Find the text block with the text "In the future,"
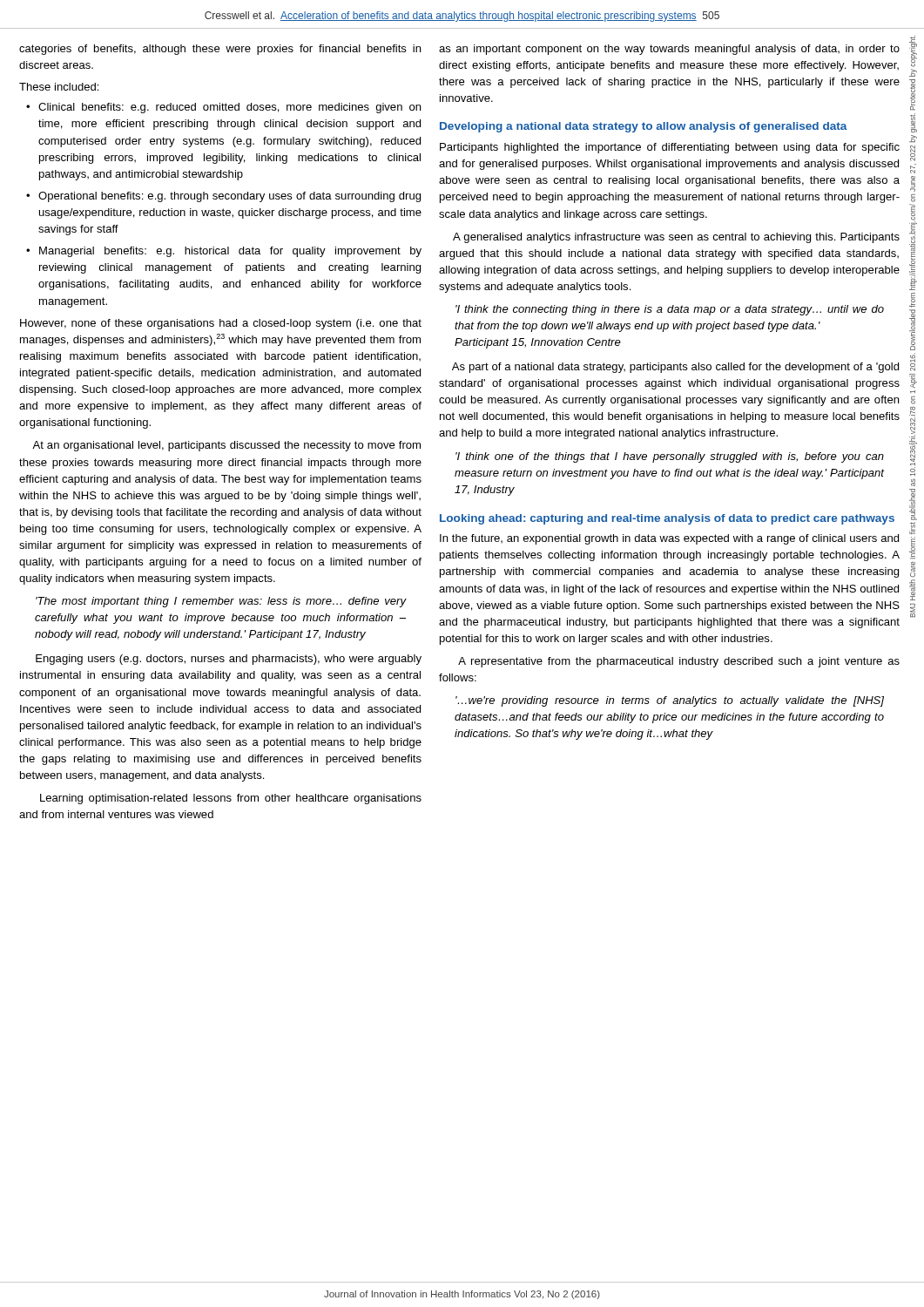The width and height of the screenshot is (924, 1307). point(669,588)
